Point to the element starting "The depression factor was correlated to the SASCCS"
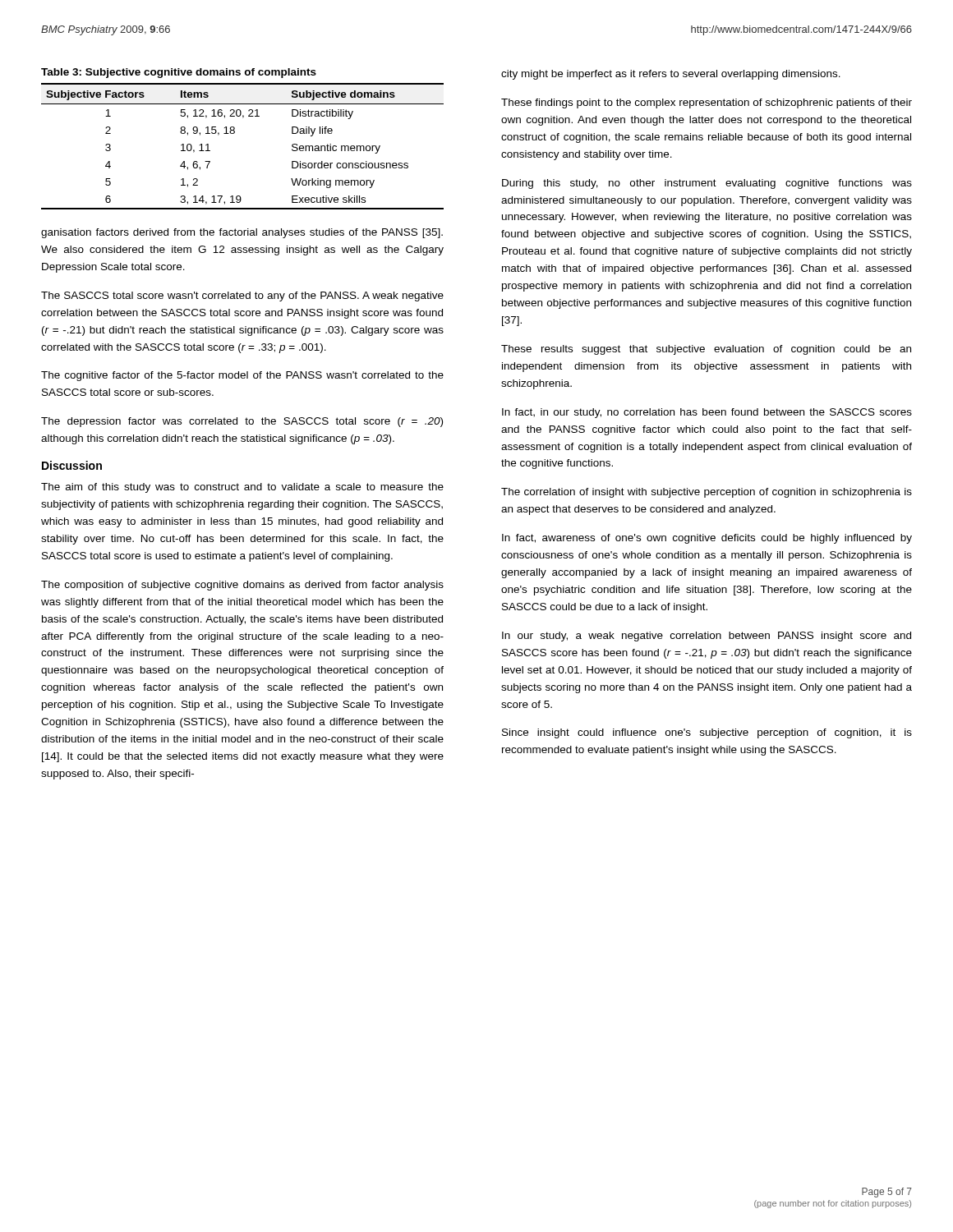 (242, 430)
